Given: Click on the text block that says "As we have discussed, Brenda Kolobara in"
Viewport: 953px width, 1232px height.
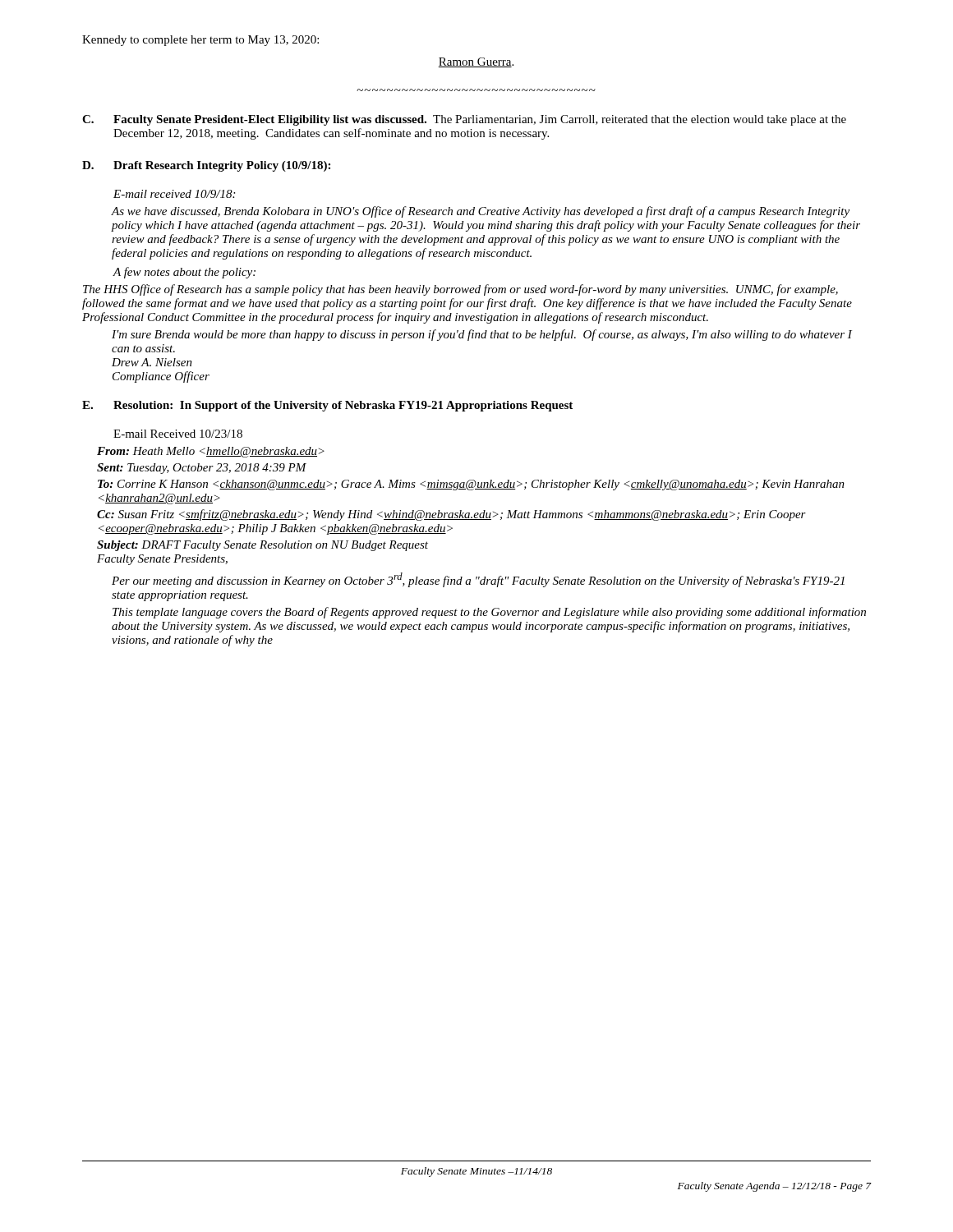Looking at the screenshot, I should pos(486,232).
